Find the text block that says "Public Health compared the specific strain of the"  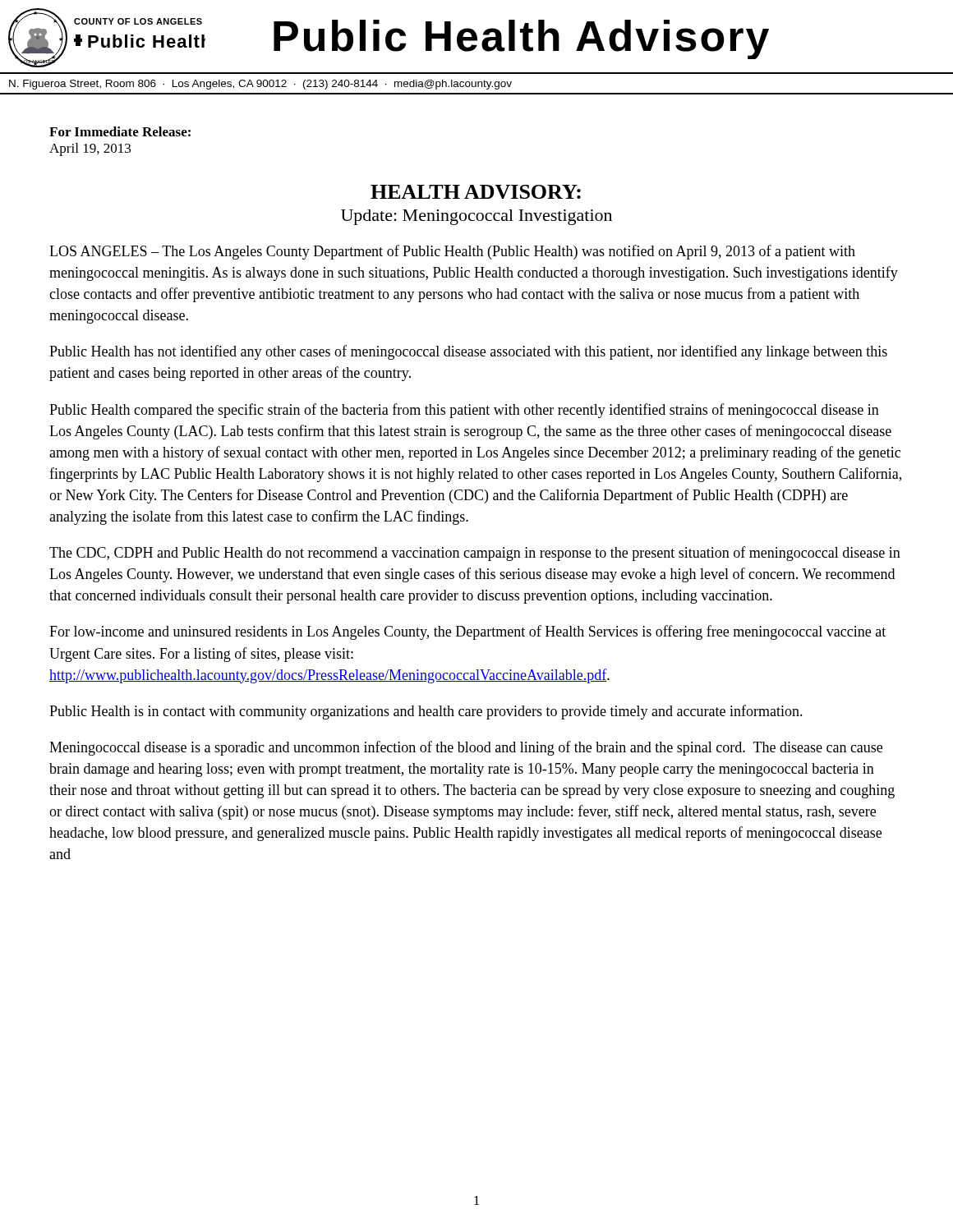(476, 463)
